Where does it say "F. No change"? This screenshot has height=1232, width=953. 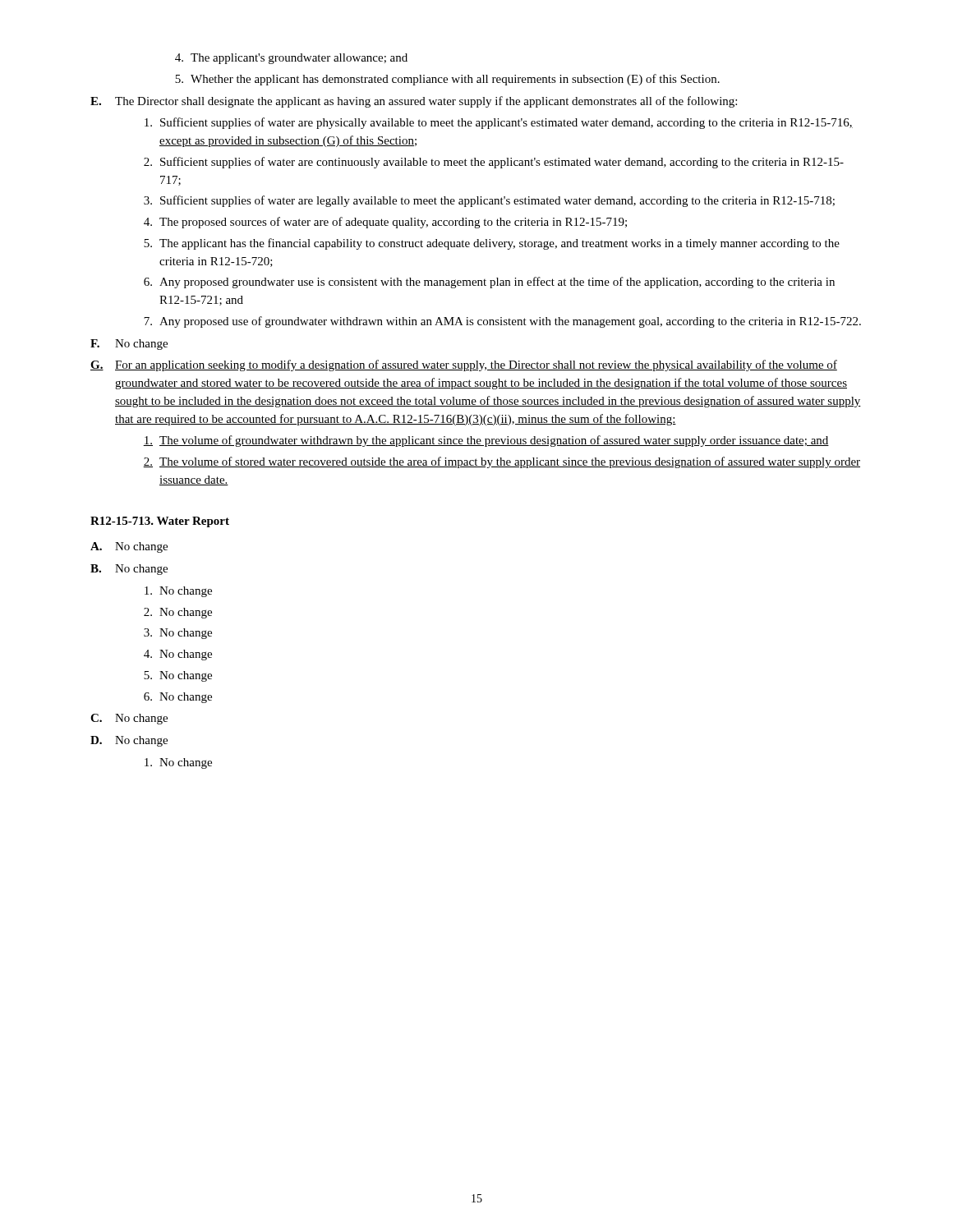click(129, 345)
